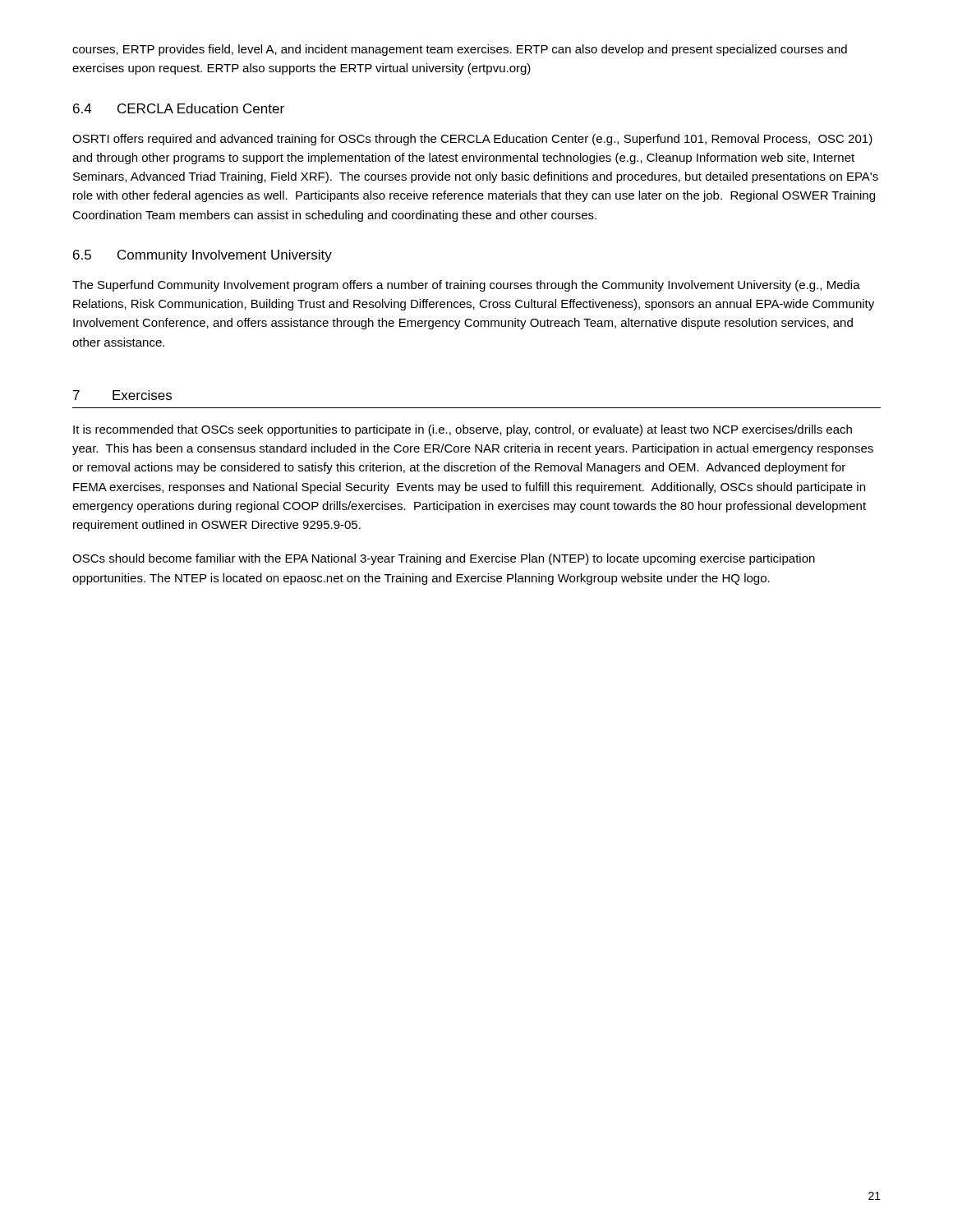Click on the text block with the text "OSCs should become"
This screenshot has width=953, height=1232.
[x=444, y=568]
